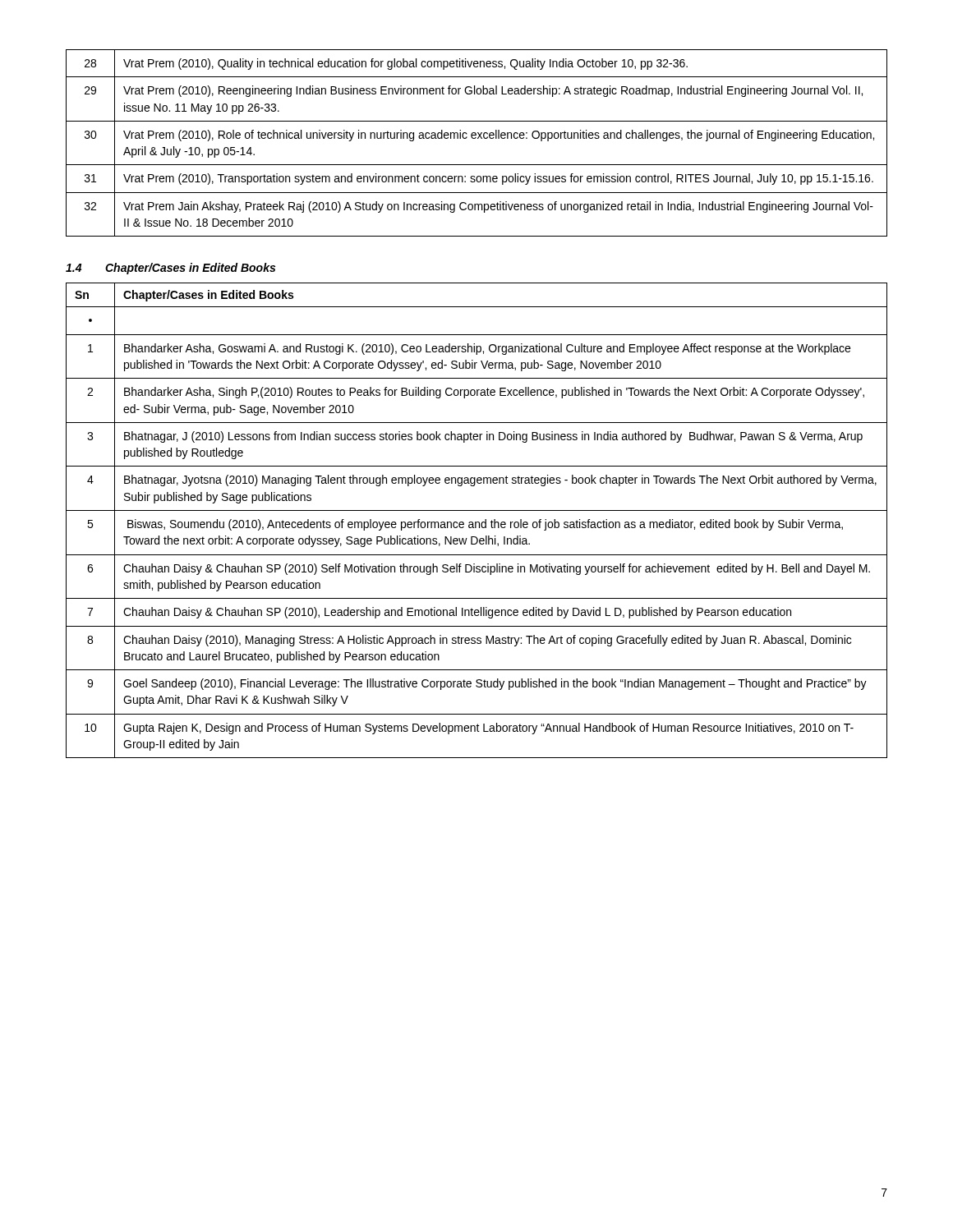Select the table that reads "Bhatnagar, J (2010)"

pyautogui.click(x=476, y=521)
